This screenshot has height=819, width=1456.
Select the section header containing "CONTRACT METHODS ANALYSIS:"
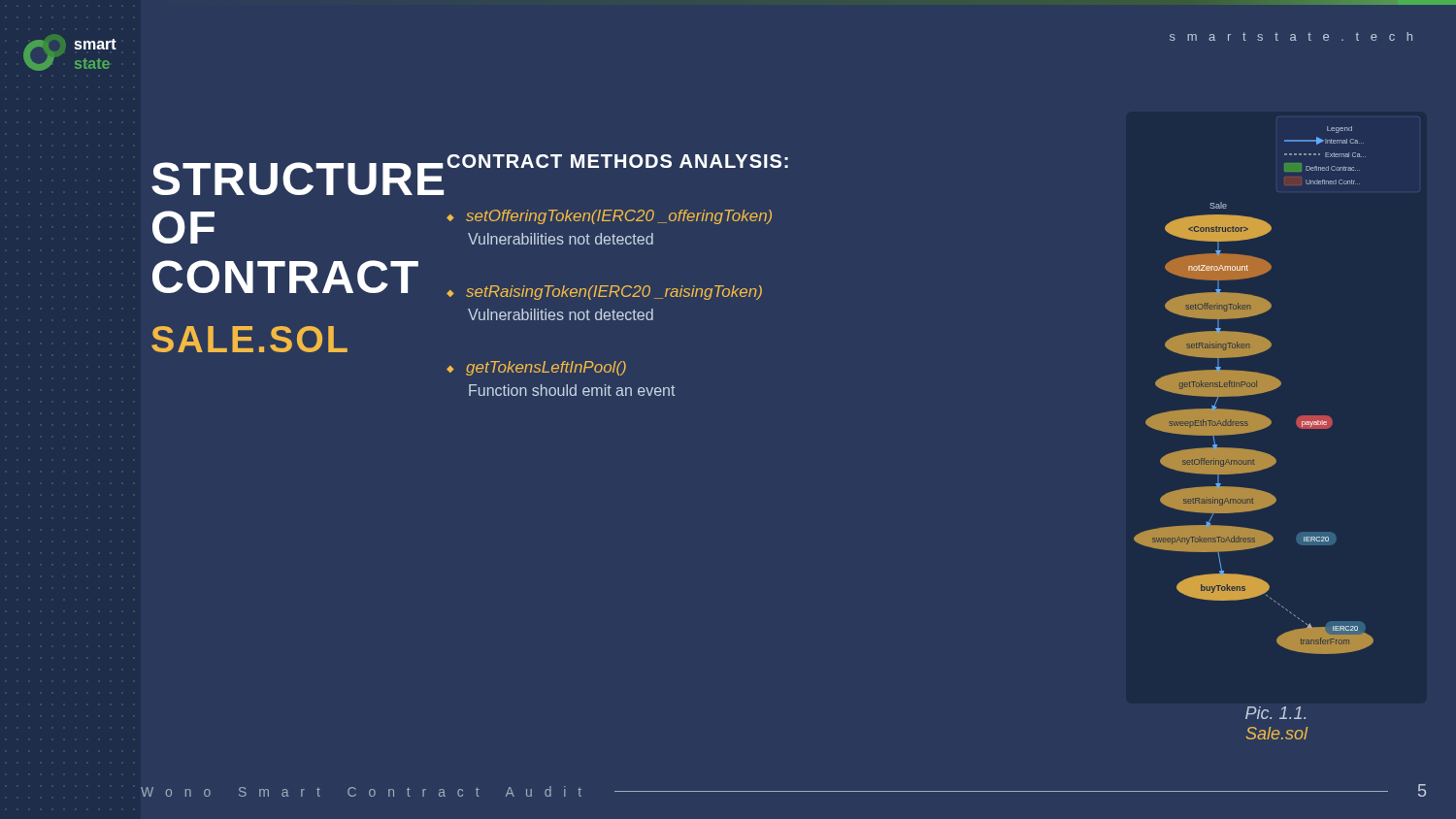coord(619,161)
